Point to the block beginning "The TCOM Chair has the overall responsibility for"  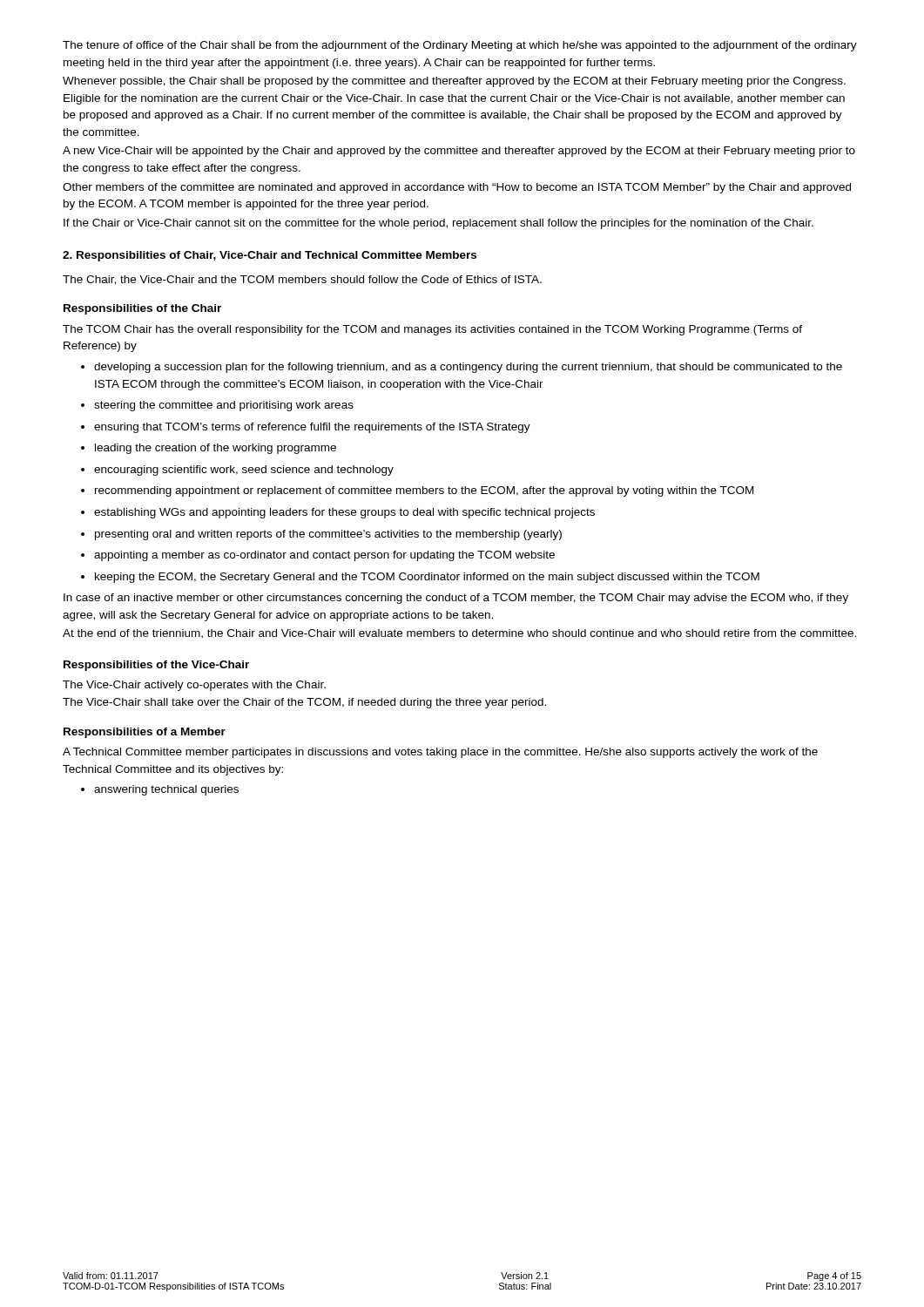pyautogui.click(x=462, y=338)
